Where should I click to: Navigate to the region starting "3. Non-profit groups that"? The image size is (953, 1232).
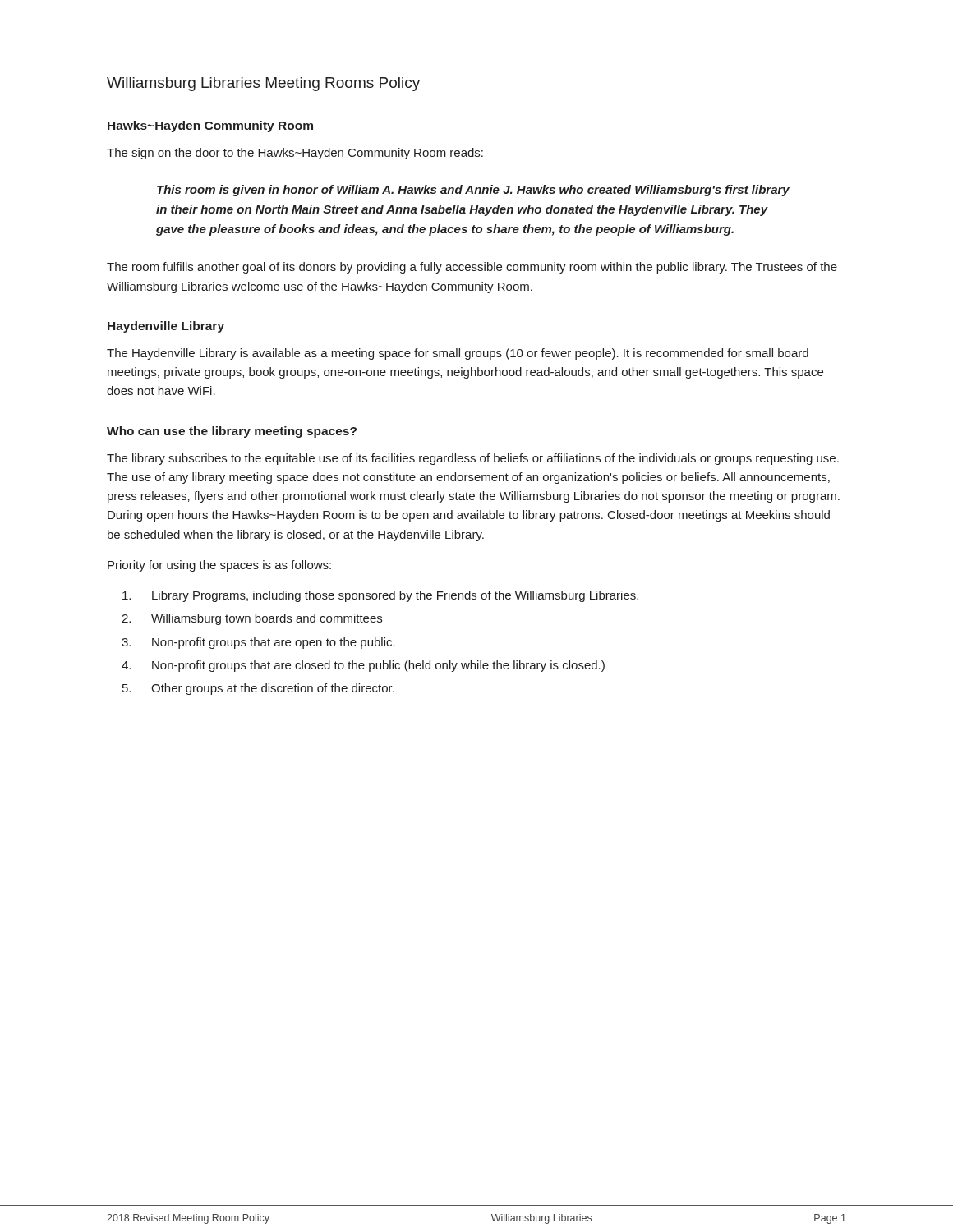point(258,643)
